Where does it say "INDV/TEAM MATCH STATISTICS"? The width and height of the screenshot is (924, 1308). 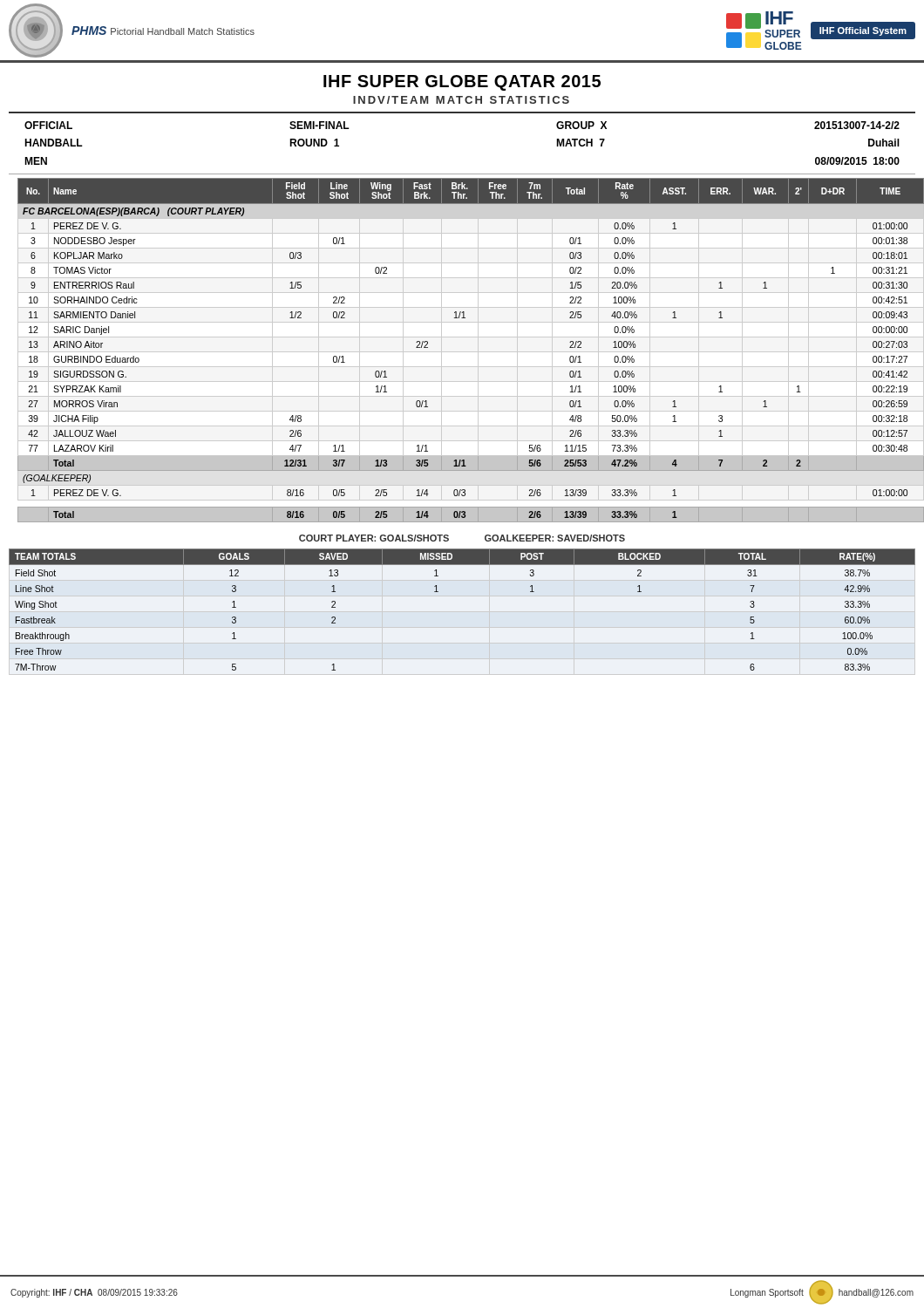tap(462, 100)
